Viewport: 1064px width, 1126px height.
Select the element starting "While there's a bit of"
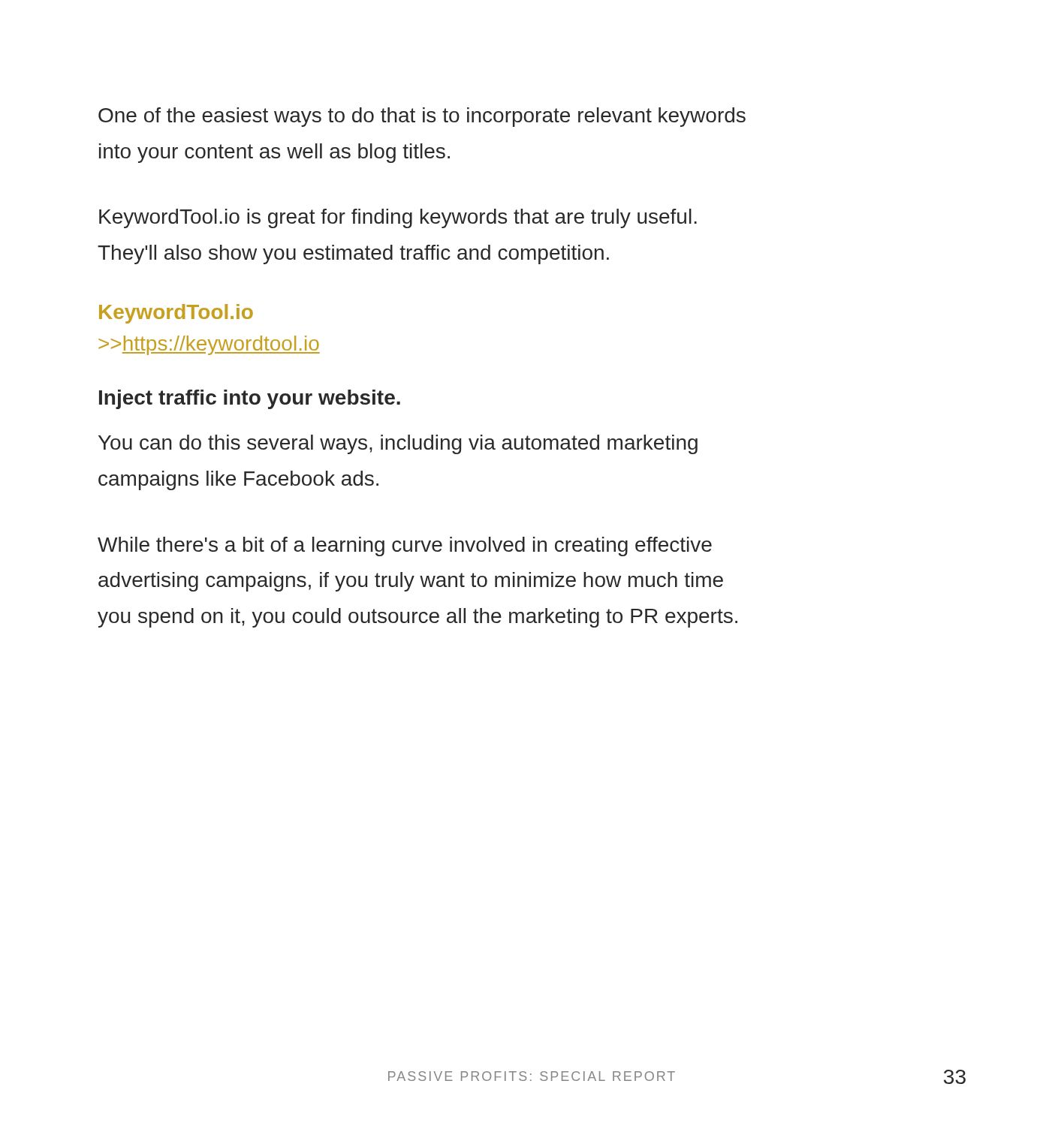pos(418,580)
